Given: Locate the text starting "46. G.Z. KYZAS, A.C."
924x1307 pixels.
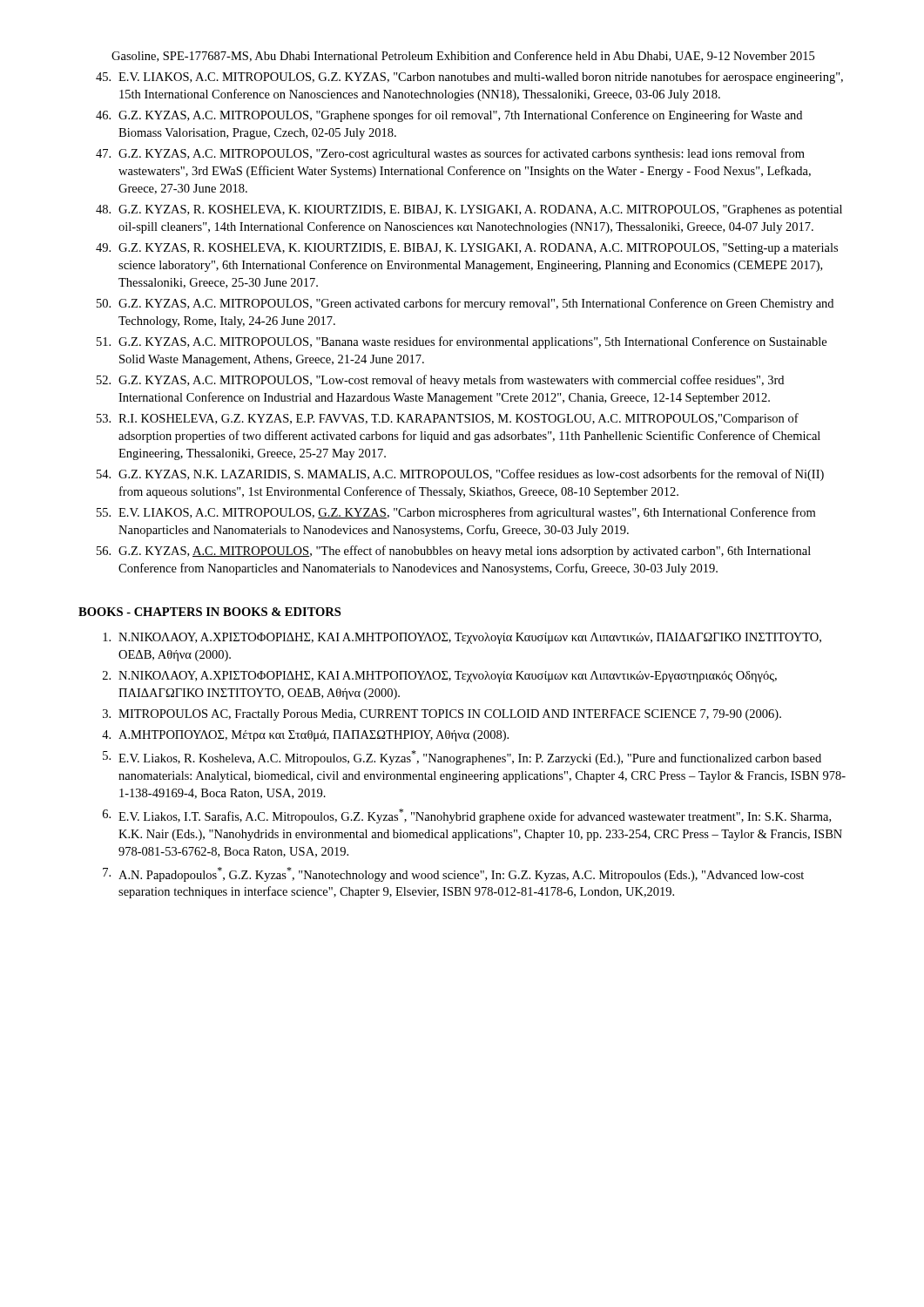Looking at the screenshot, I should point(462,124).
